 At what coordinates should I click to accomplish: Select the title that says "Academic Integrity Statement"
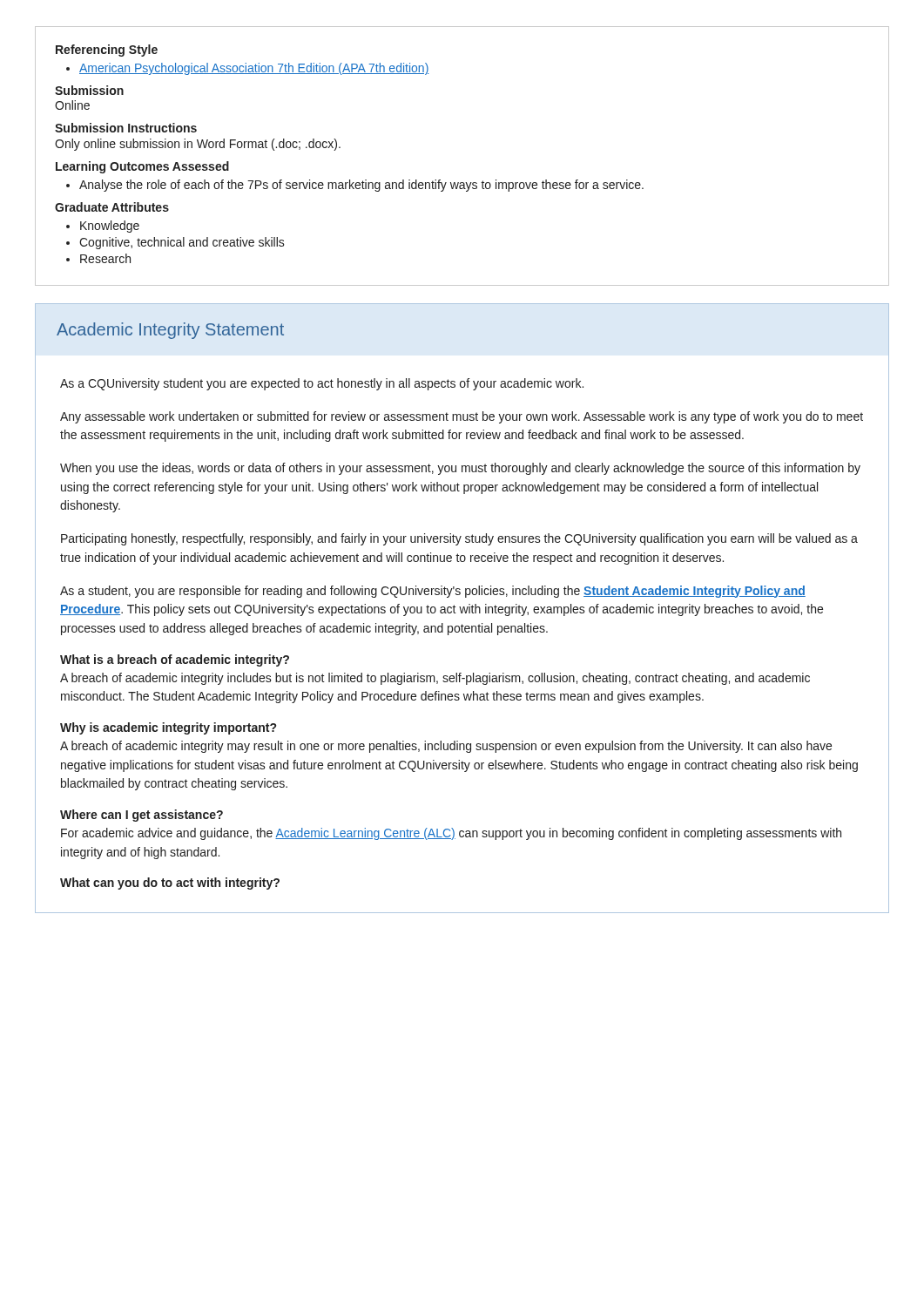(x=170, y=329)
